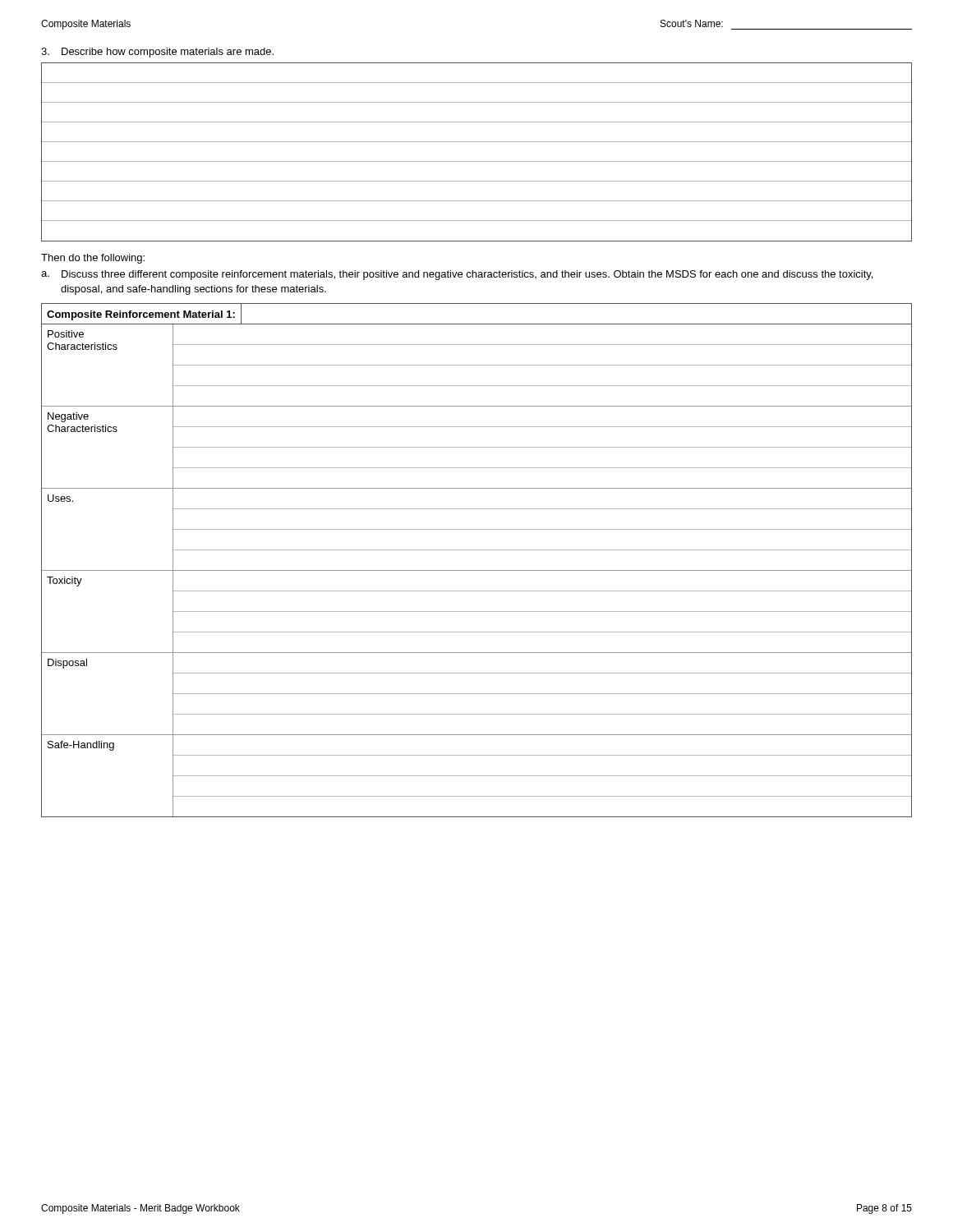Viewport: 953px width, 1232px height.
Task: Click the passage that begins "3. Describe how"
Action: [x=158, y=51]
